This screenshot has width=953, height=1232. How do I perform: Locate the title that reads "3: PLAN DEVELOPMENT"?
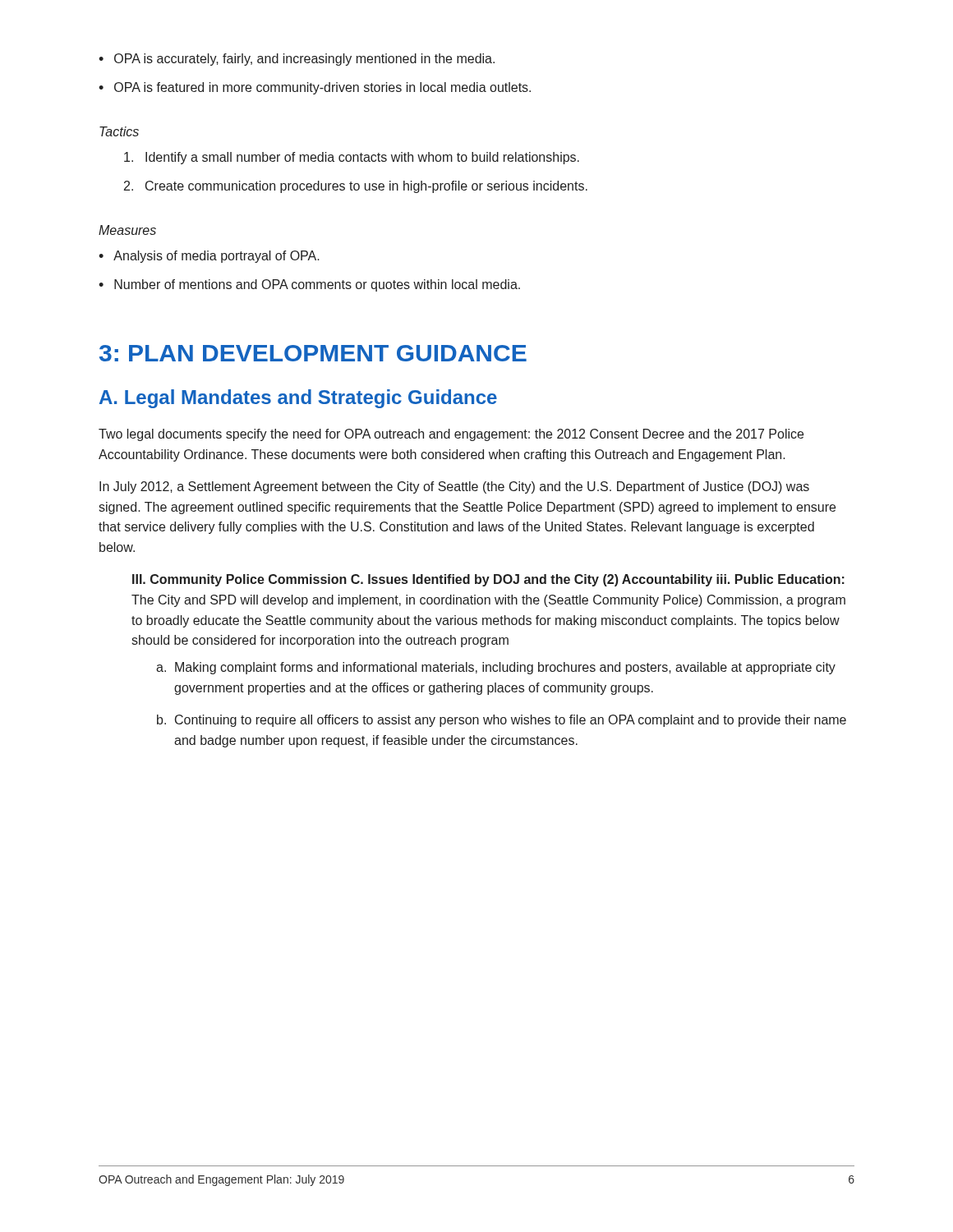(313, 353)
